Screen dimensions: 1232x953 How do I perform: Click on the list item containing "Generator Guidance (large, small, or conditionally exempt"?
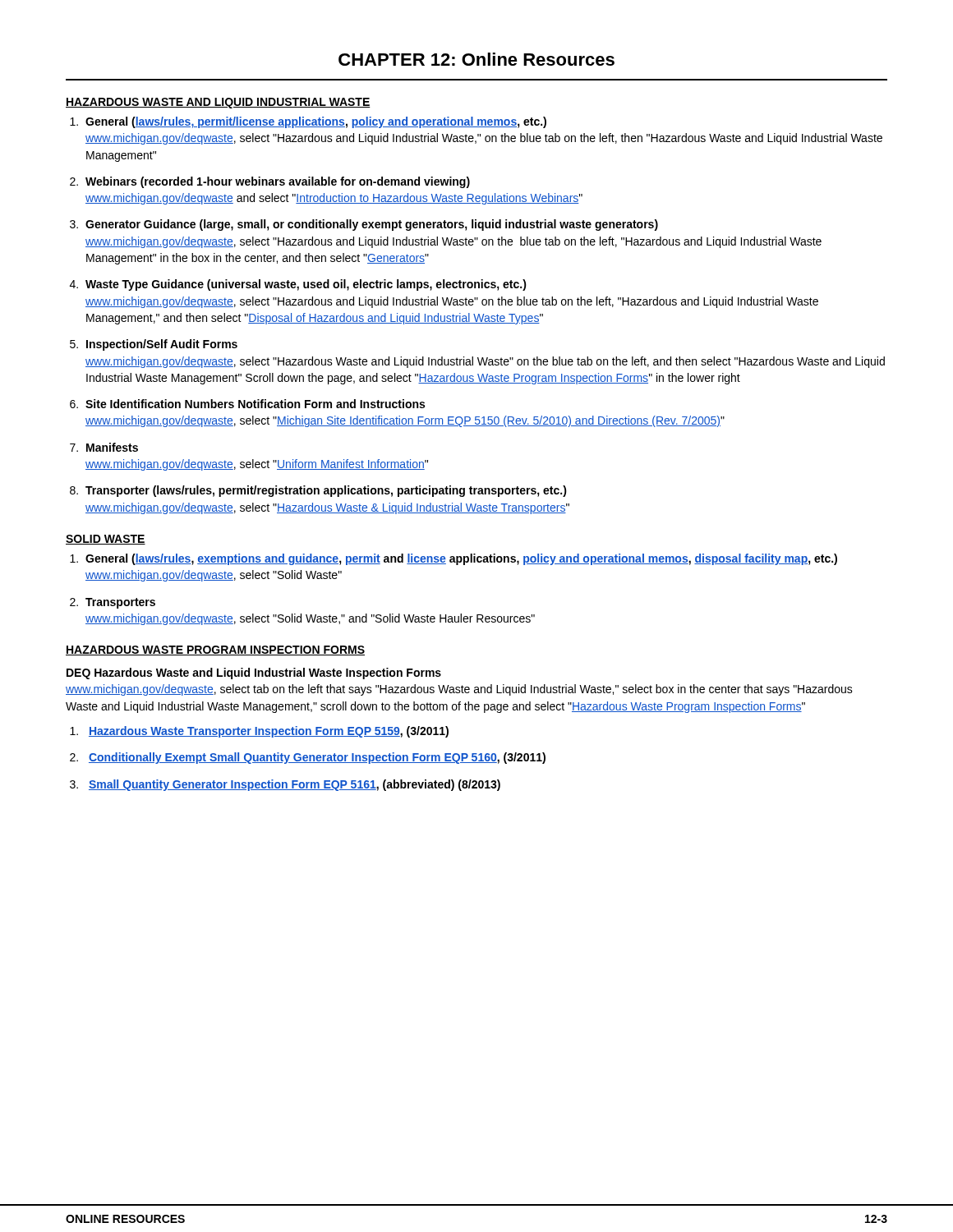[x=454, y=241]
